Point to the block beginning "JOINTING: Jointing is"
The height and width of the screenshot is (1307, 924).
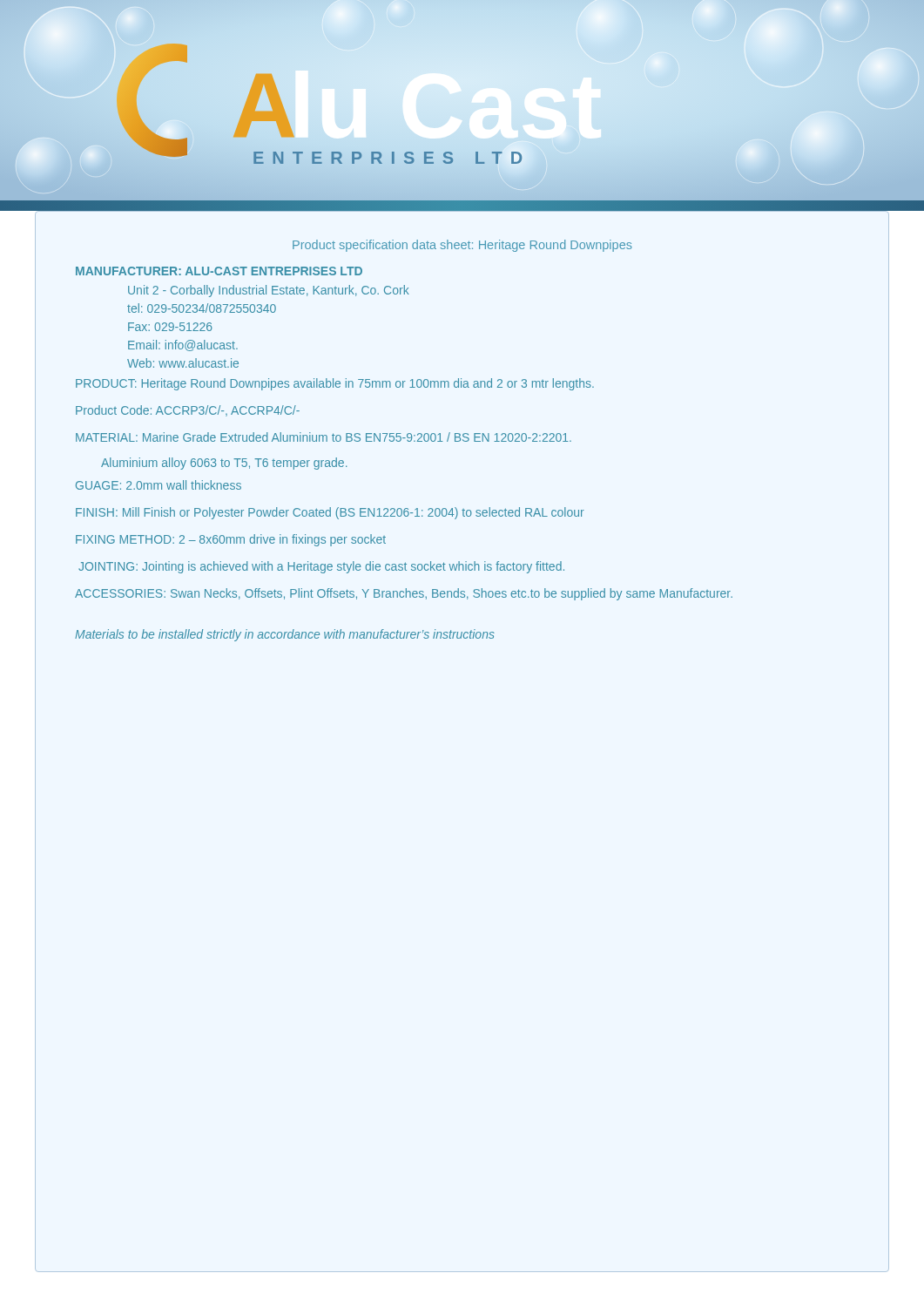pyautogui.click(x=320, y=566)
